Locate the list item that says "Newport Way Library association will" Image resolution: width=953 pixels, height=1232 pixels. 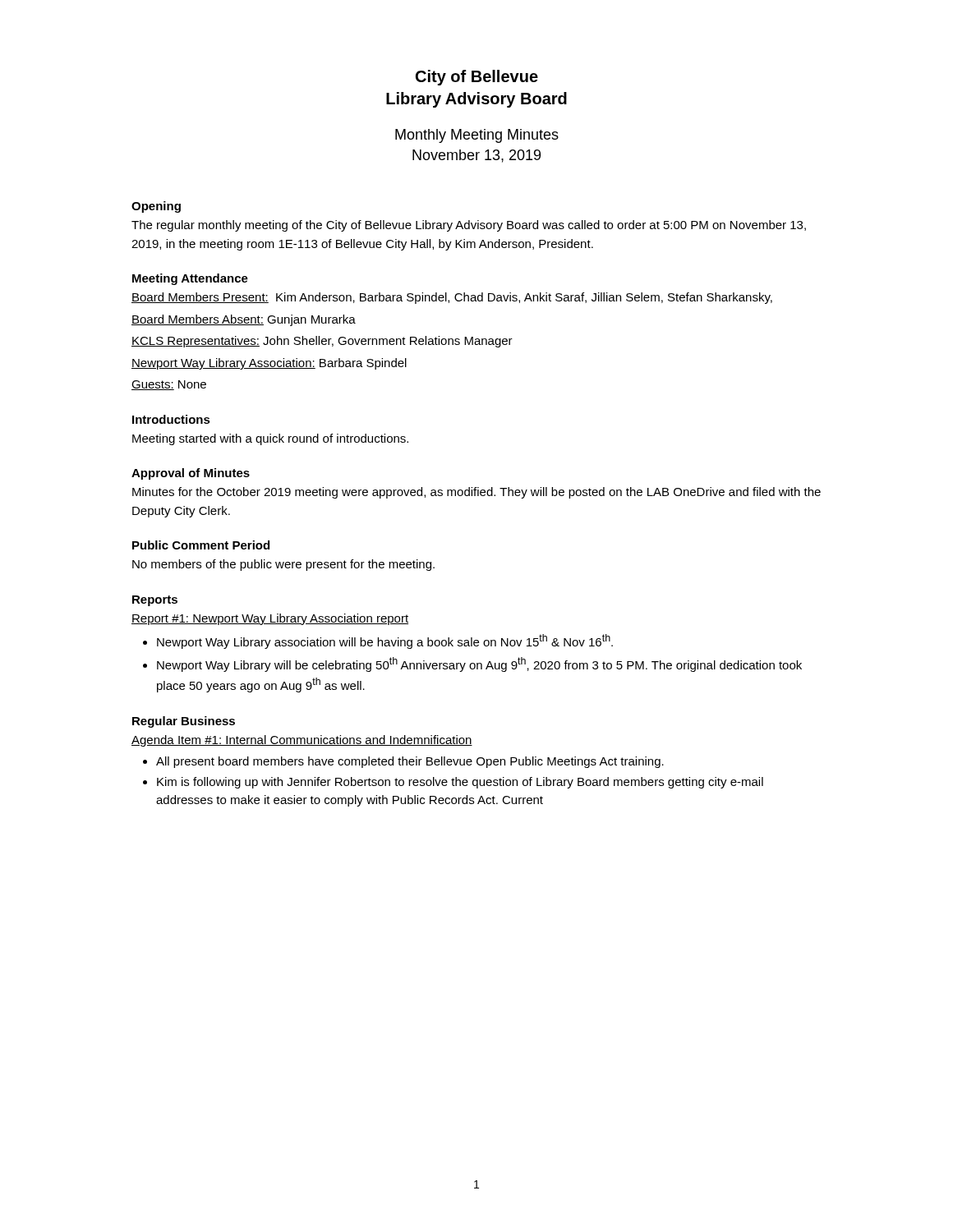tap(385, 641)
